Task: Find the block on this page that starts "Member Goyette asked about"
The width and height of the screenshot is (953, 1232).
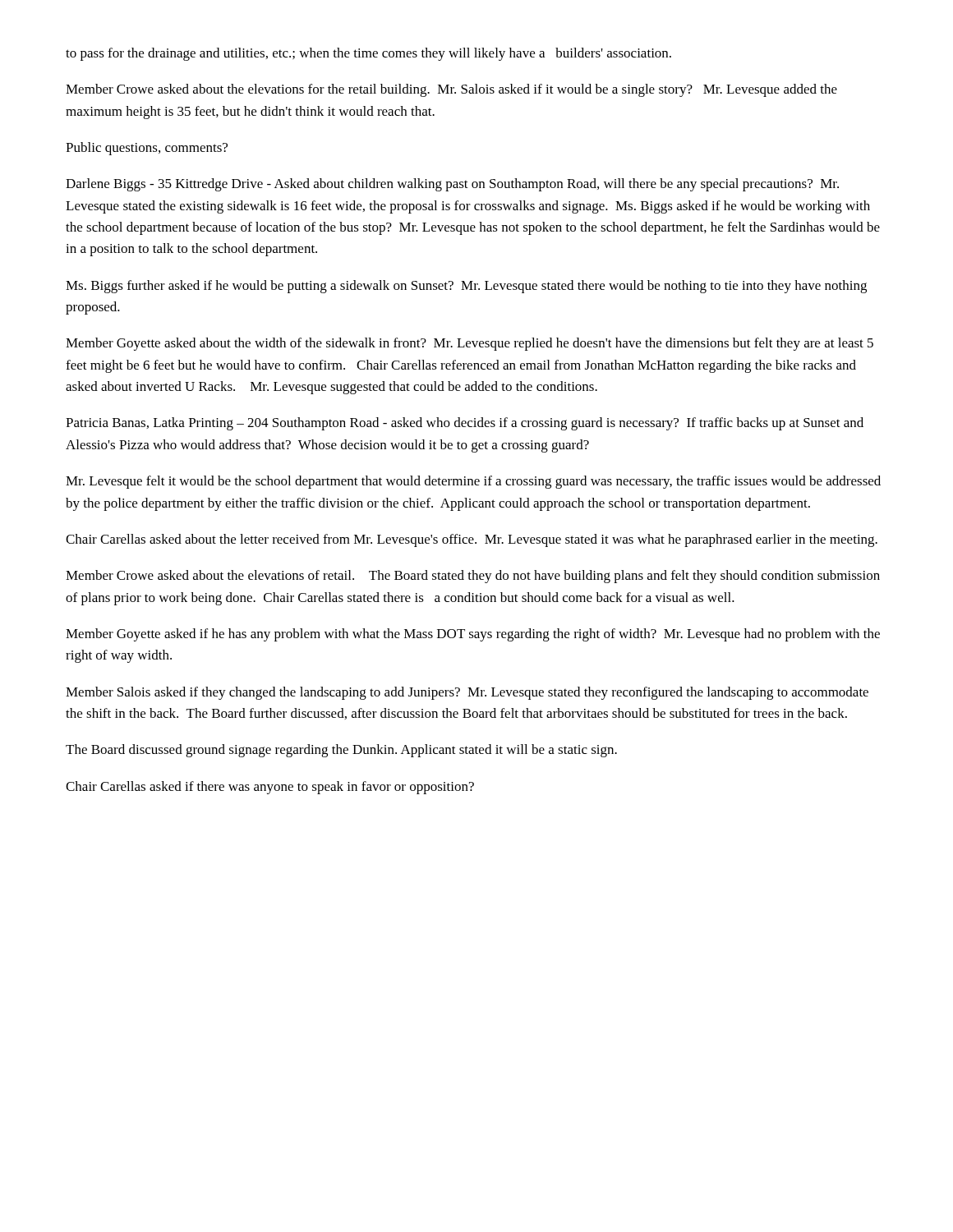Action: coord(470,365)
